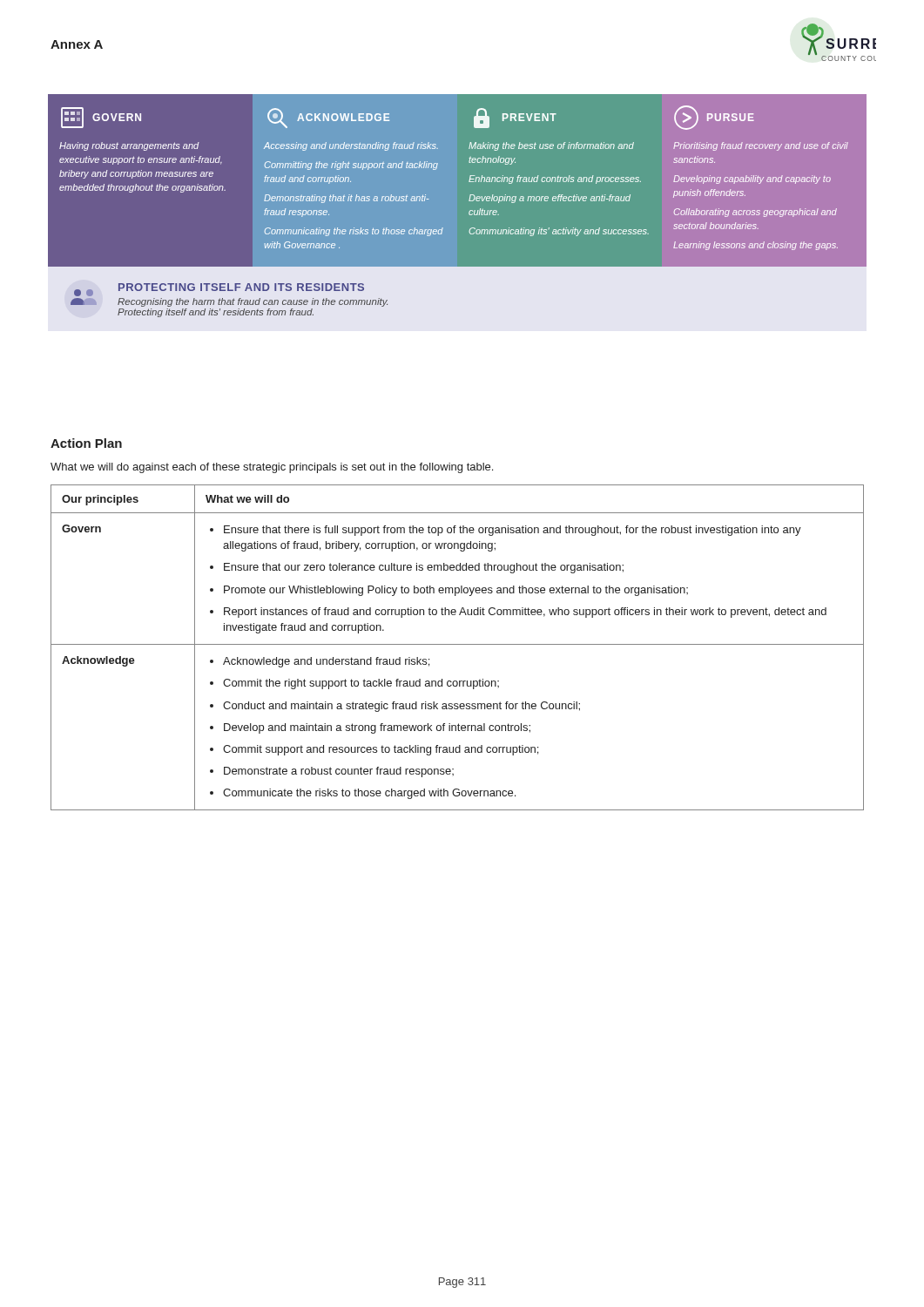Find the logo

826,51
